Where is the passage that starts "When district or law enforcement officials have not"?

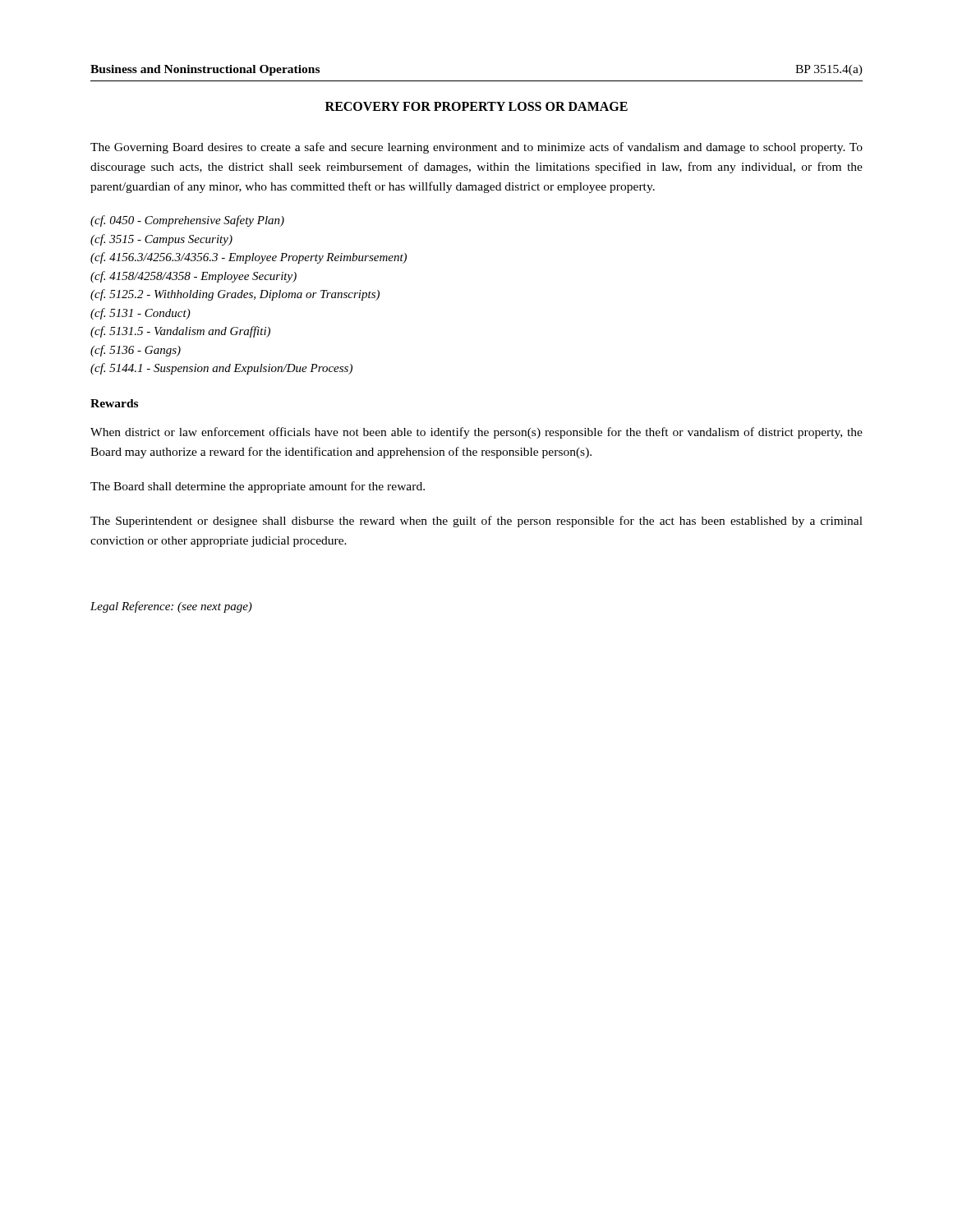click(476, 441)
